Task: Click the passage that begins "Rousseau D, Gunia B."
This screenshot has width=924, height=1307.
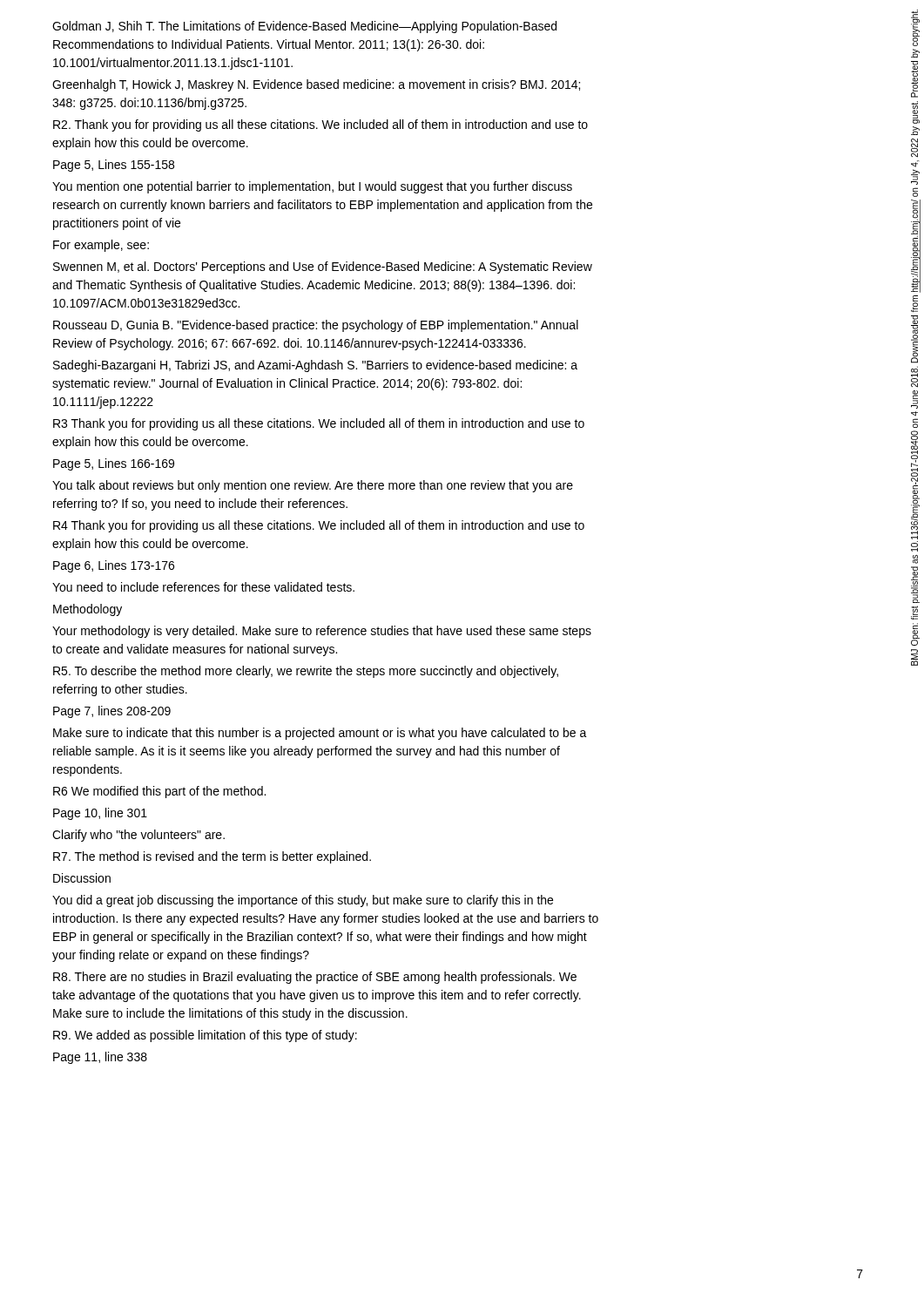Action: [x=440, y=335]
